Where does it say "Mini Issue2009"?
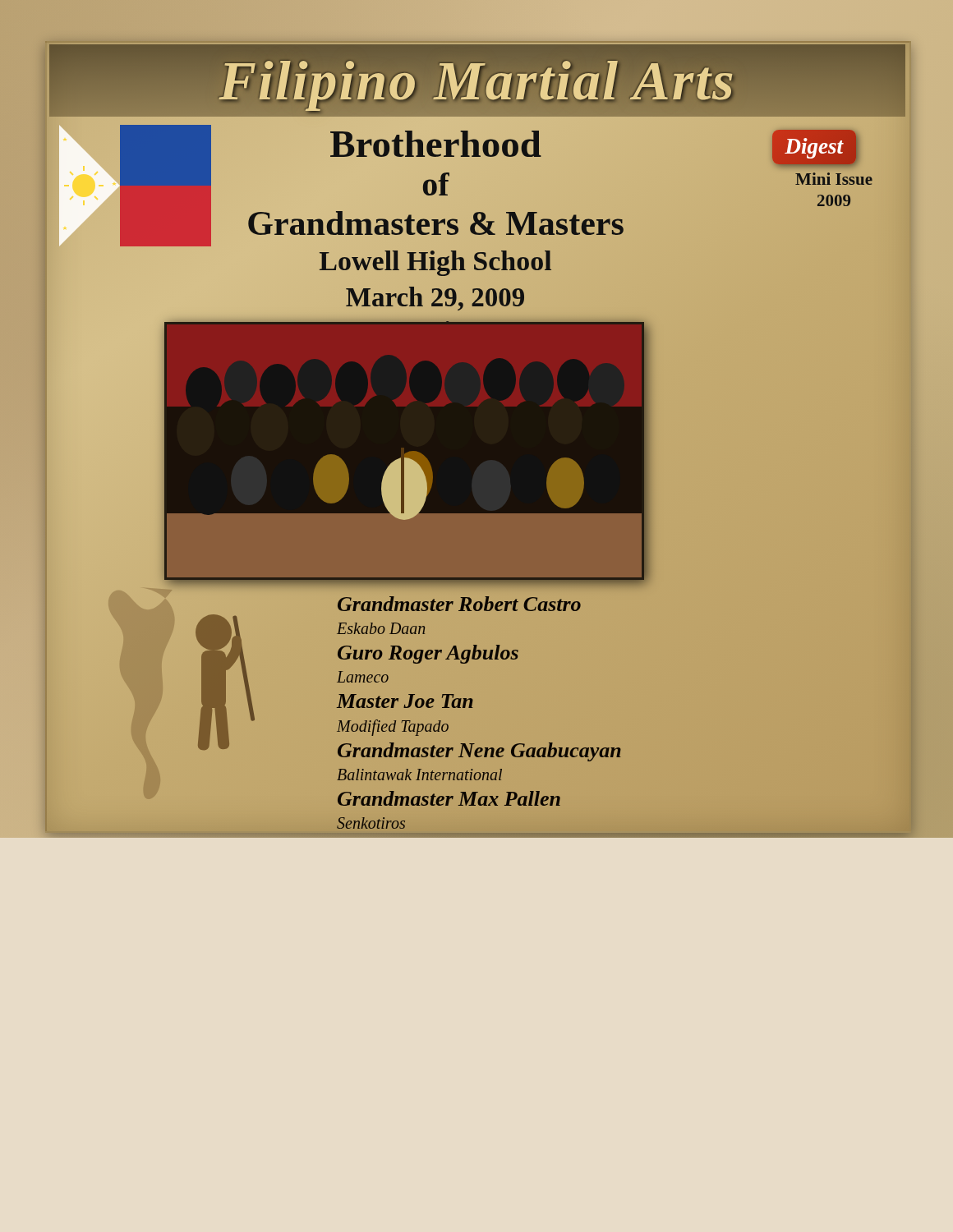The width and height of the screenshot is (953, 1232). 834,190
